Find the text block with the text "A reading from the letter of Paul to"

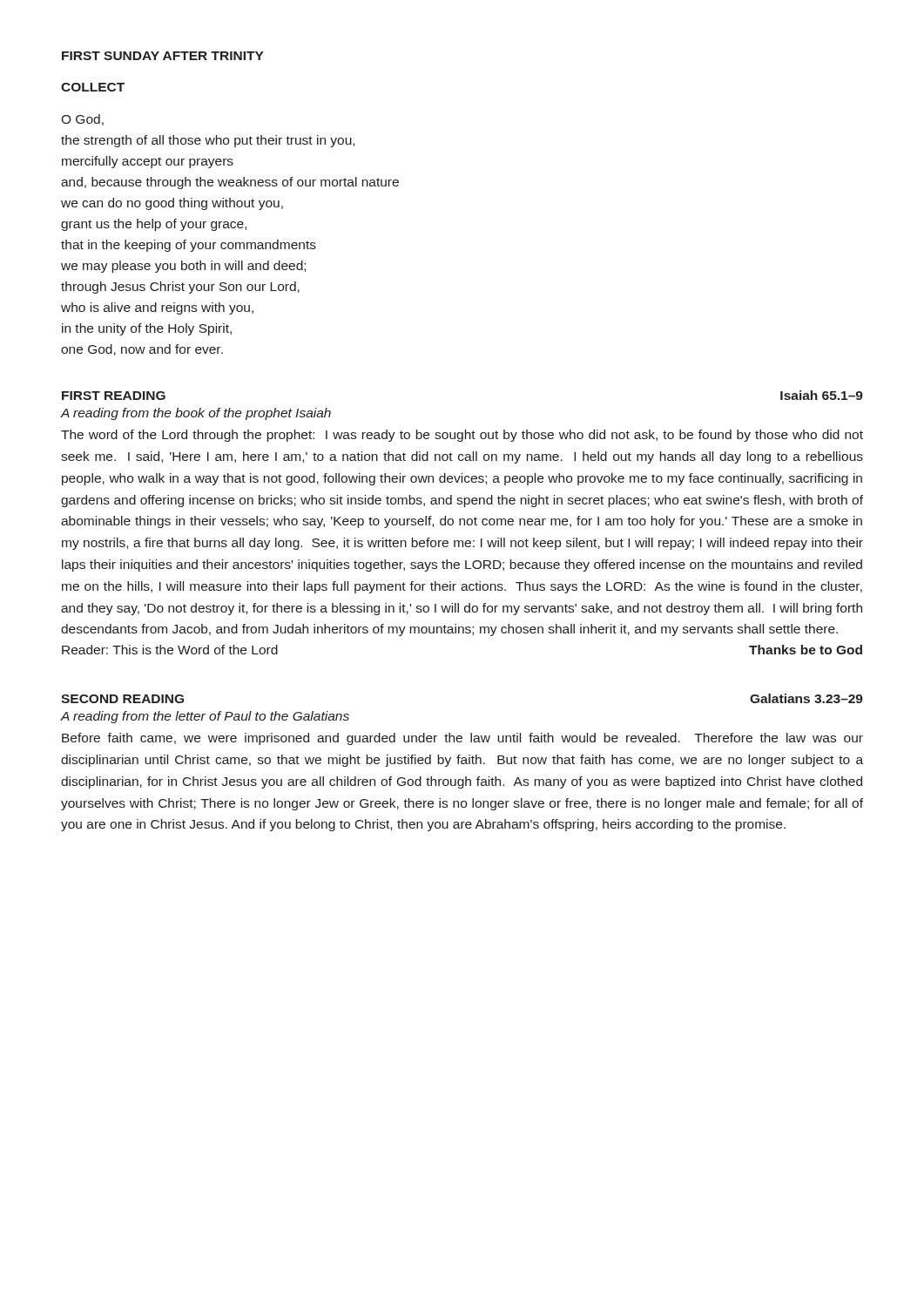point(205,716)
